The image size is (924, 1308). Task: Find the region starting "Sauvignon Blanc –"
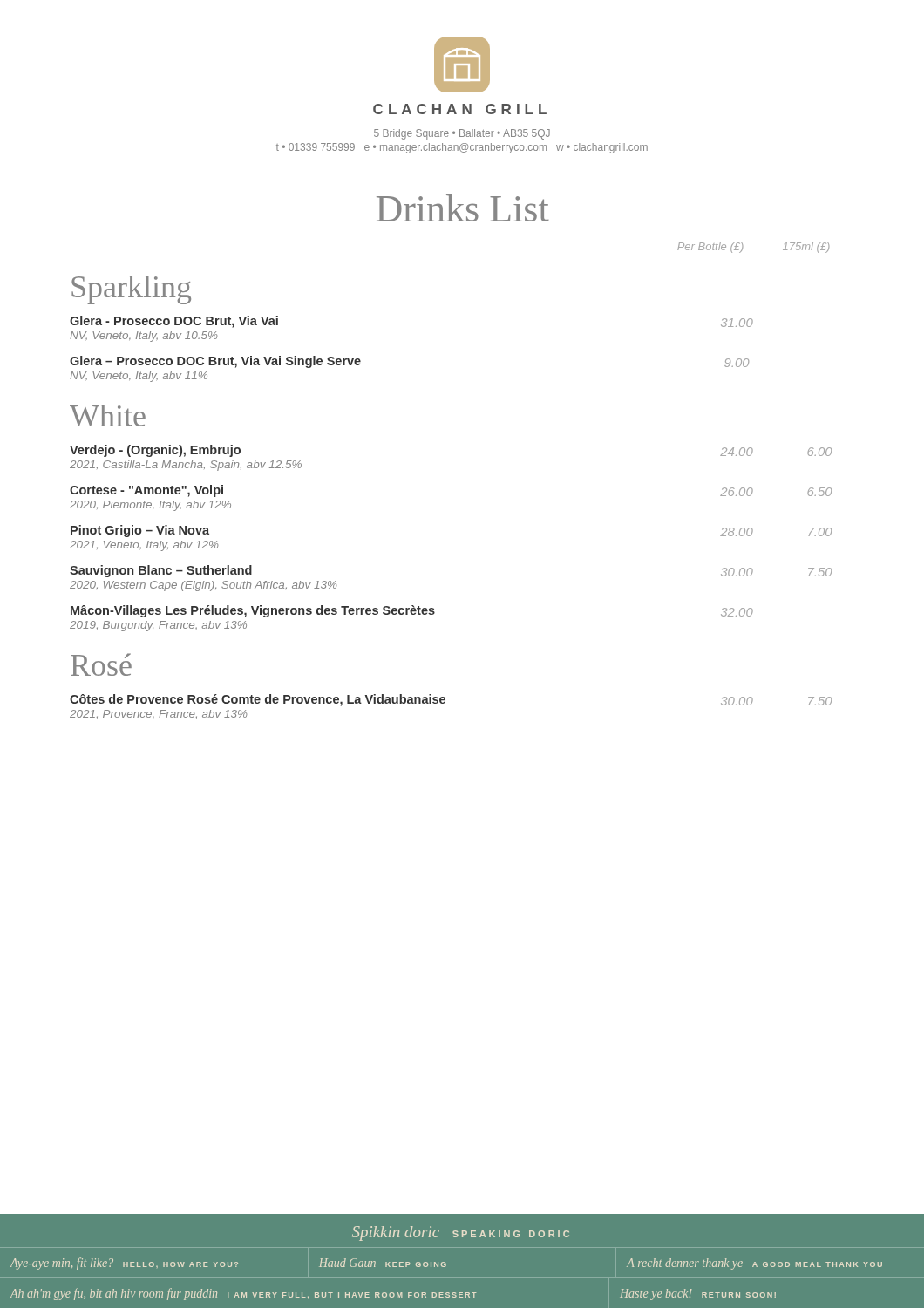(x=158, y=571)
